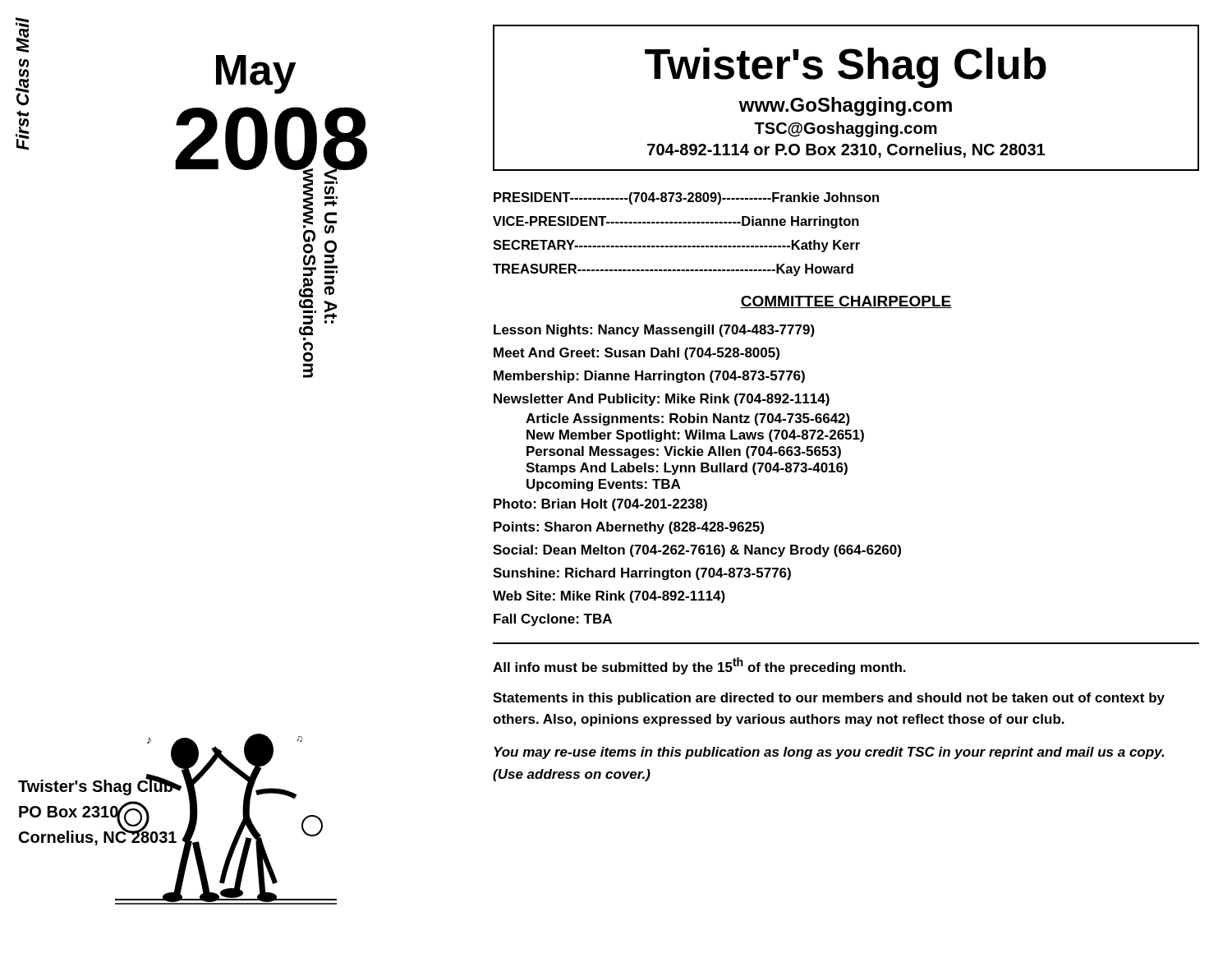Select the passage starting "First Class Mail"
Screen dimensions: 953x1232
coord(23,84)
